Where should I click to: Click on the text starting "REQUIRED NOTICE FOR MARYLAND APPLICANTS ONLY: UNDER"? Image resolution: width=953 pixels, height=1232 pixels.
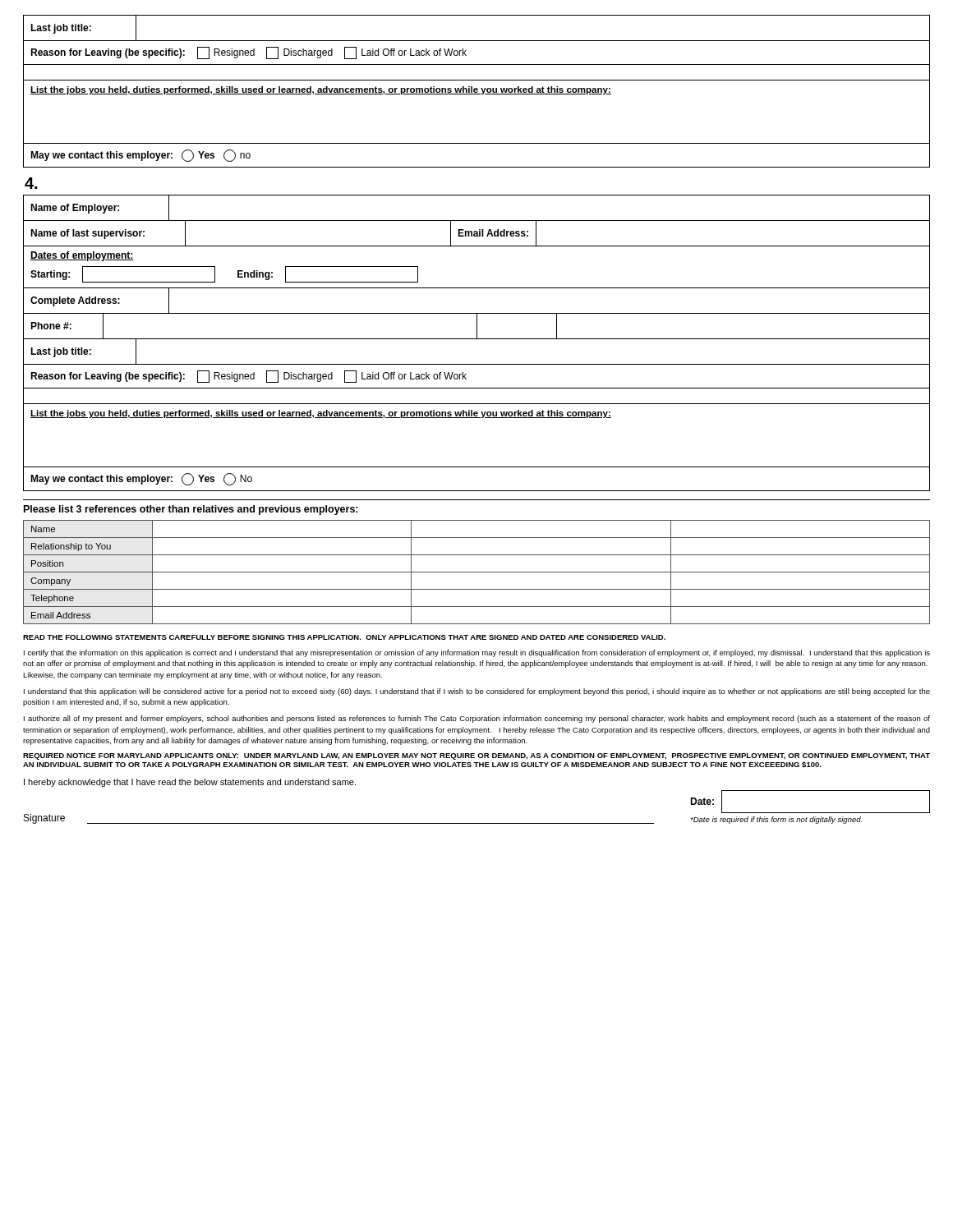tap(476, 760)
